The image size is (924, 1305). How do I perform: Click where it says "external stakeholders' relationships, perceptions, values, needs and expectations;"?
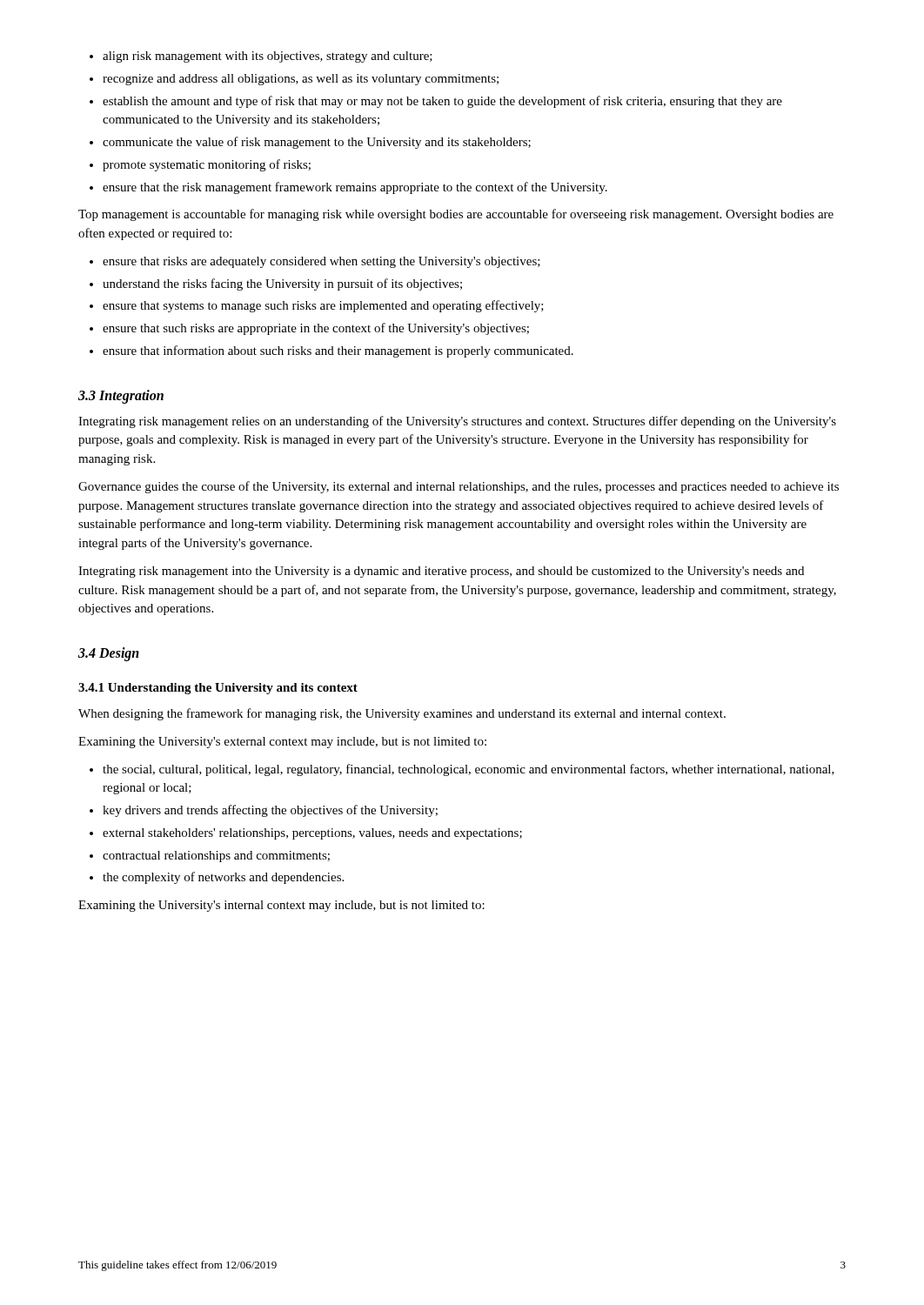click(474, 833)
